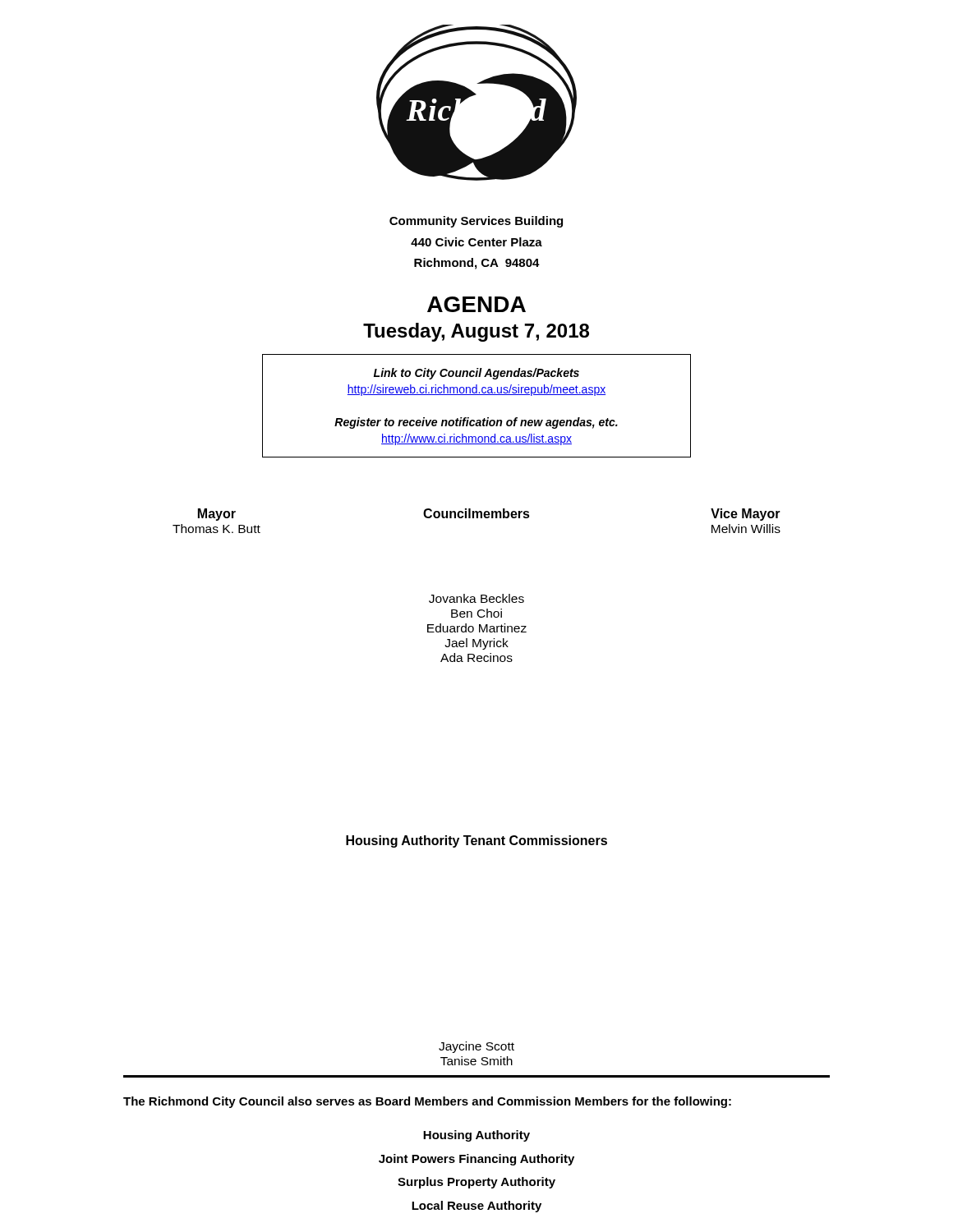Screen dimensions: 1232x953
Task: Find the text block that reads "Community Services Building 440 Civic Center"
Action: 476,241
